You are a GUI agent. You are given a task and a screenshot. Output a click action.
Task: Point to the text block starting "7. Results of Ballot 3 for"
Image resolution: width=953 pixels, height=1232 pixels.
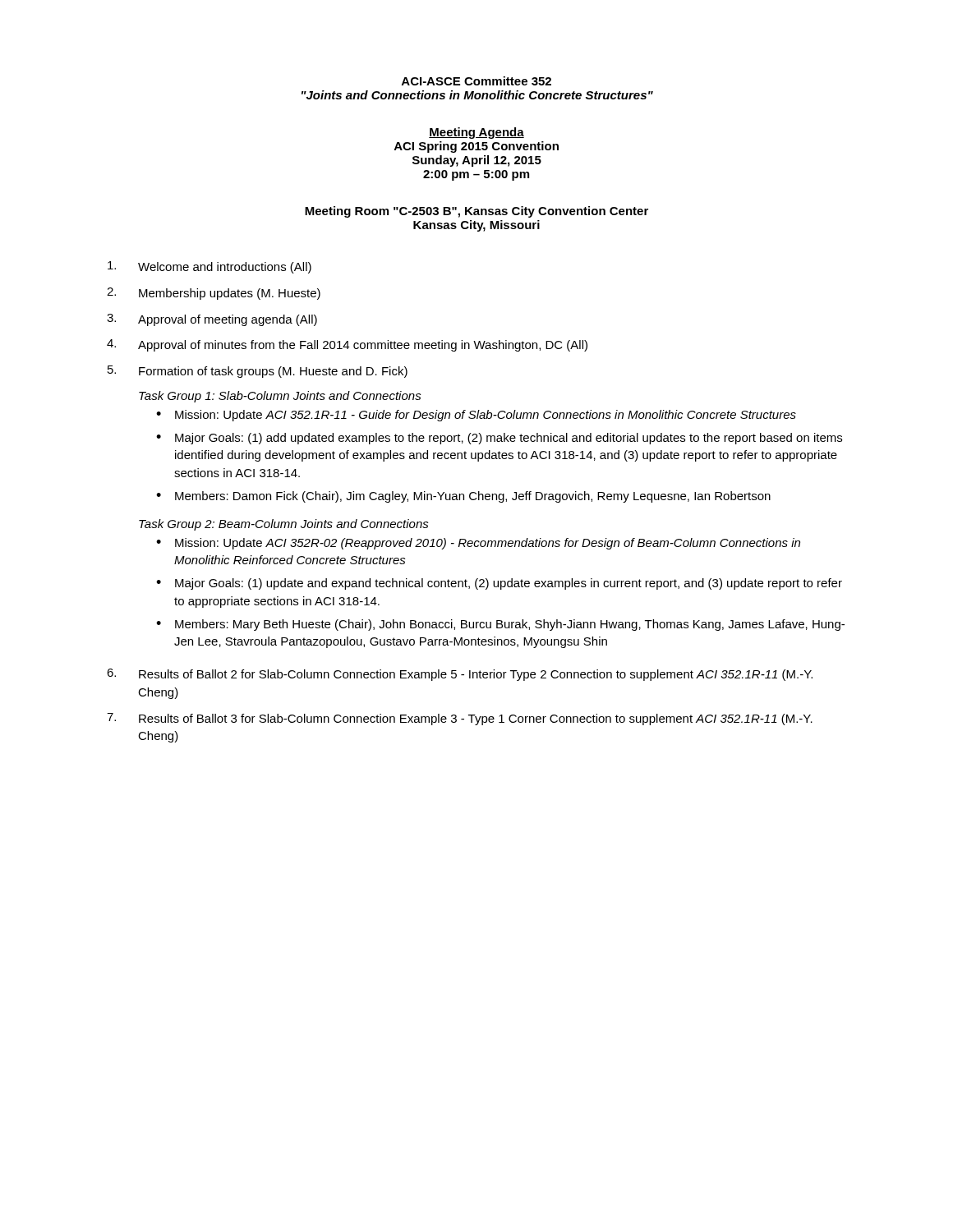coord(476,727)
